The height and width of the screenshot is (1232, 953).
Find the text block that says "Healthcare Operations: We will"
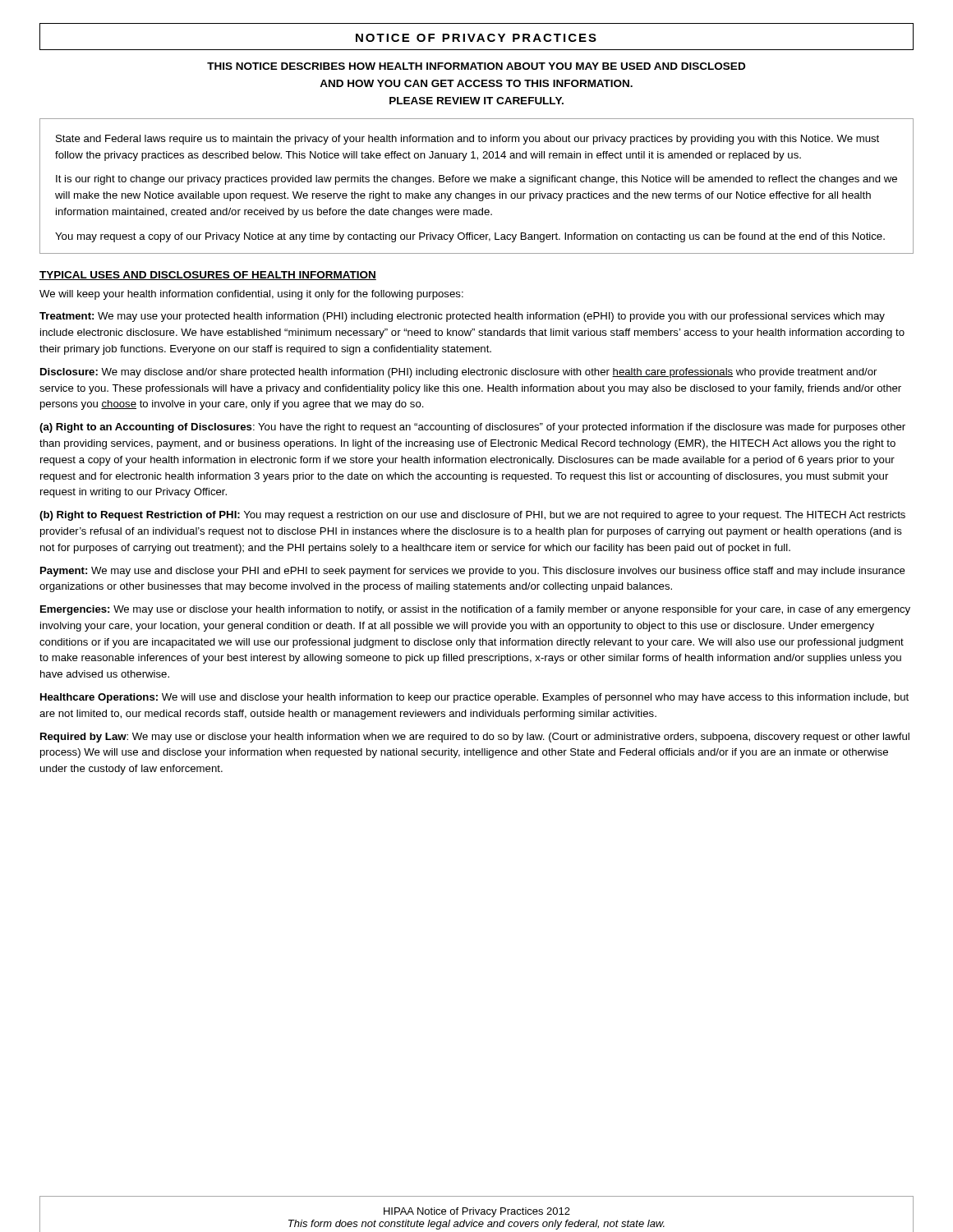pos(476,705)
